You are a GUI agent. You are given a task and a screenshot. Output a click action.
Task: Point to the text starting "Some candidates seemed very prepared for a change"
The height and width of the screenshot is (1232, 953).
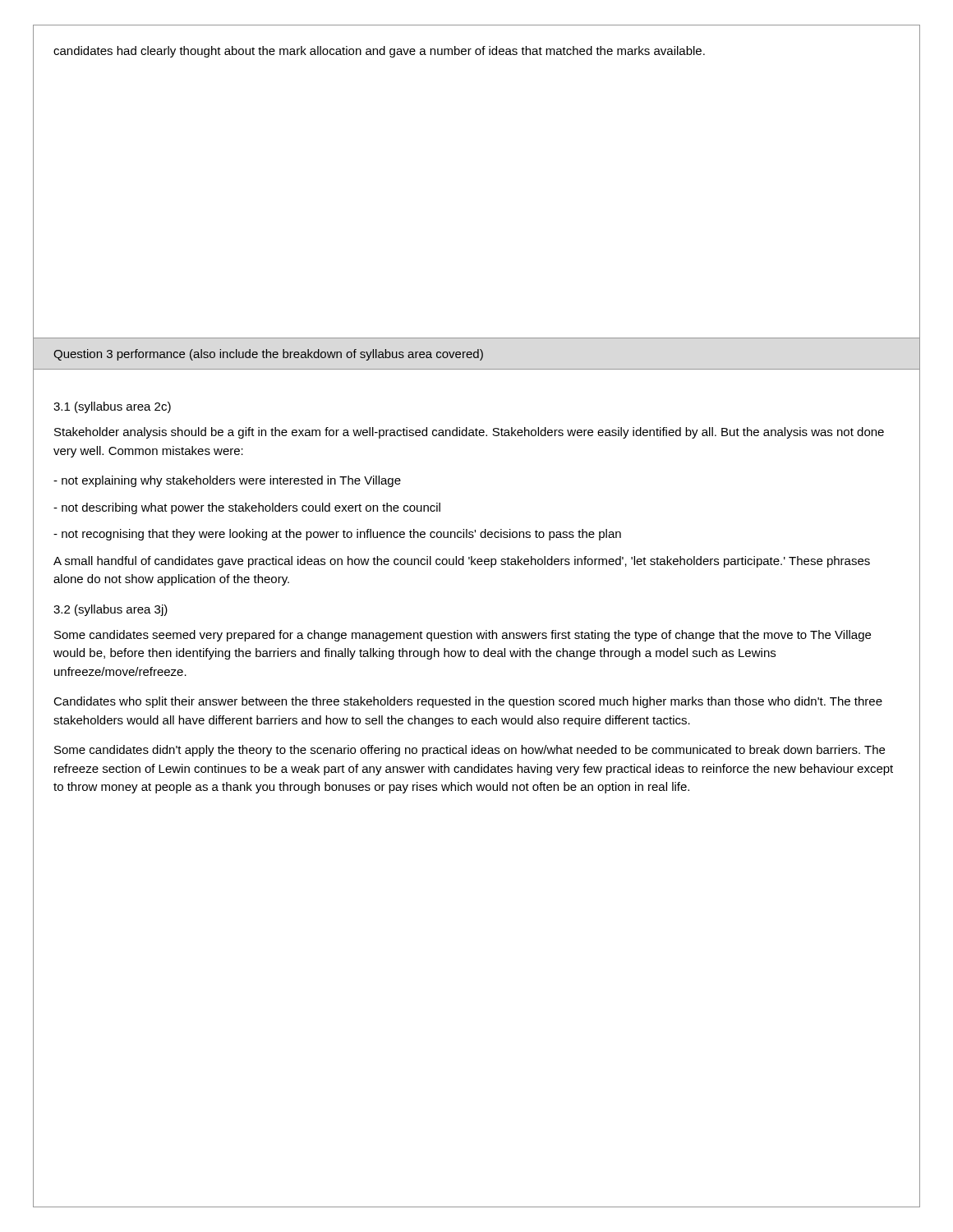pyautogui.click(x=462, y=653)
